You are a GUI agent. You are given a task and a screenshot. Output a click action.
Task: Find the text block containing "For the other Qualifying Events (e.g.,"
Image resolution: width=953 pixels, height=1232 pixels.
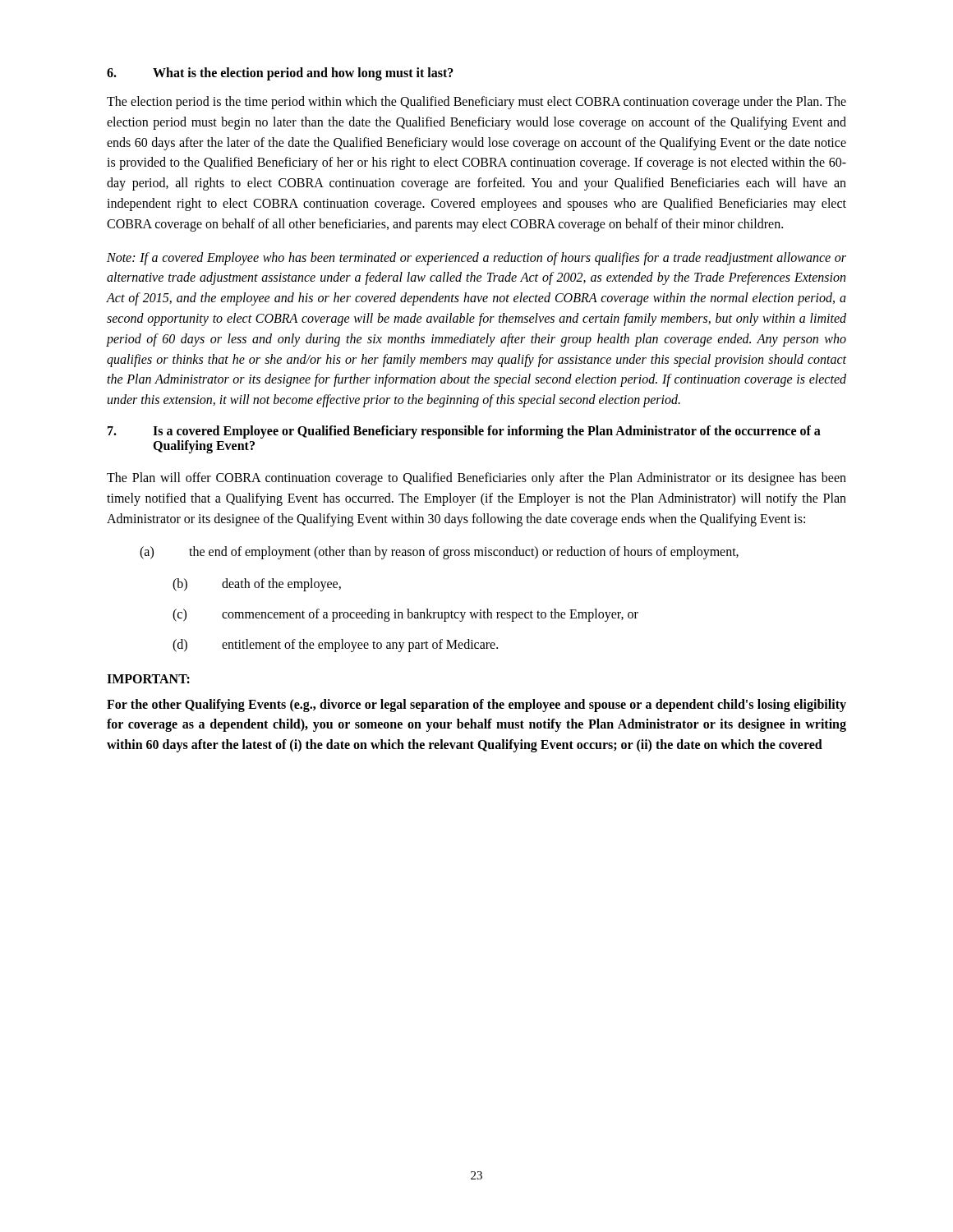point(476,725)
